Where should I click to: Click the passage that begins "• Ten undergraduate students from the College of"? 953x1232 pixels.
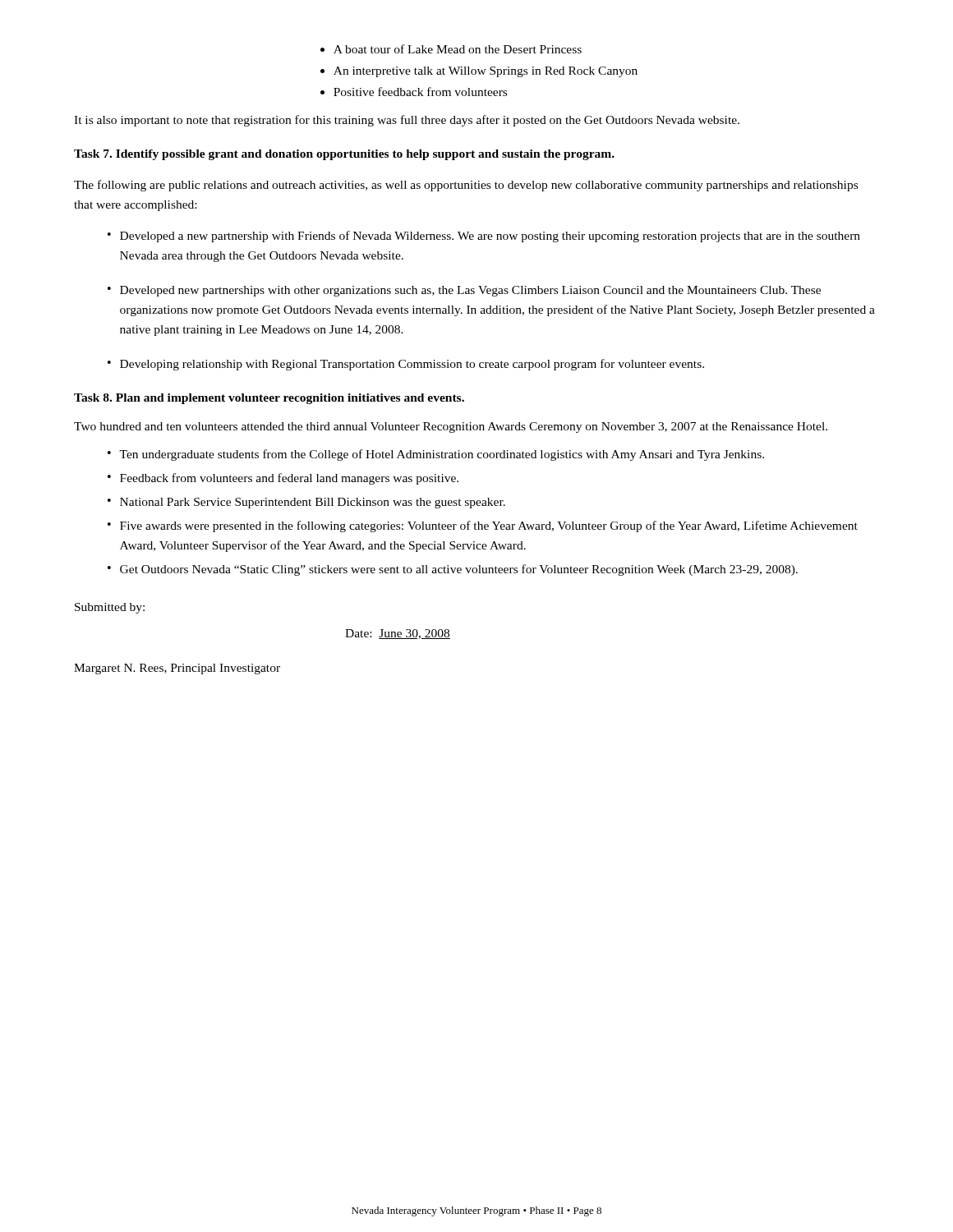point(436,454)
